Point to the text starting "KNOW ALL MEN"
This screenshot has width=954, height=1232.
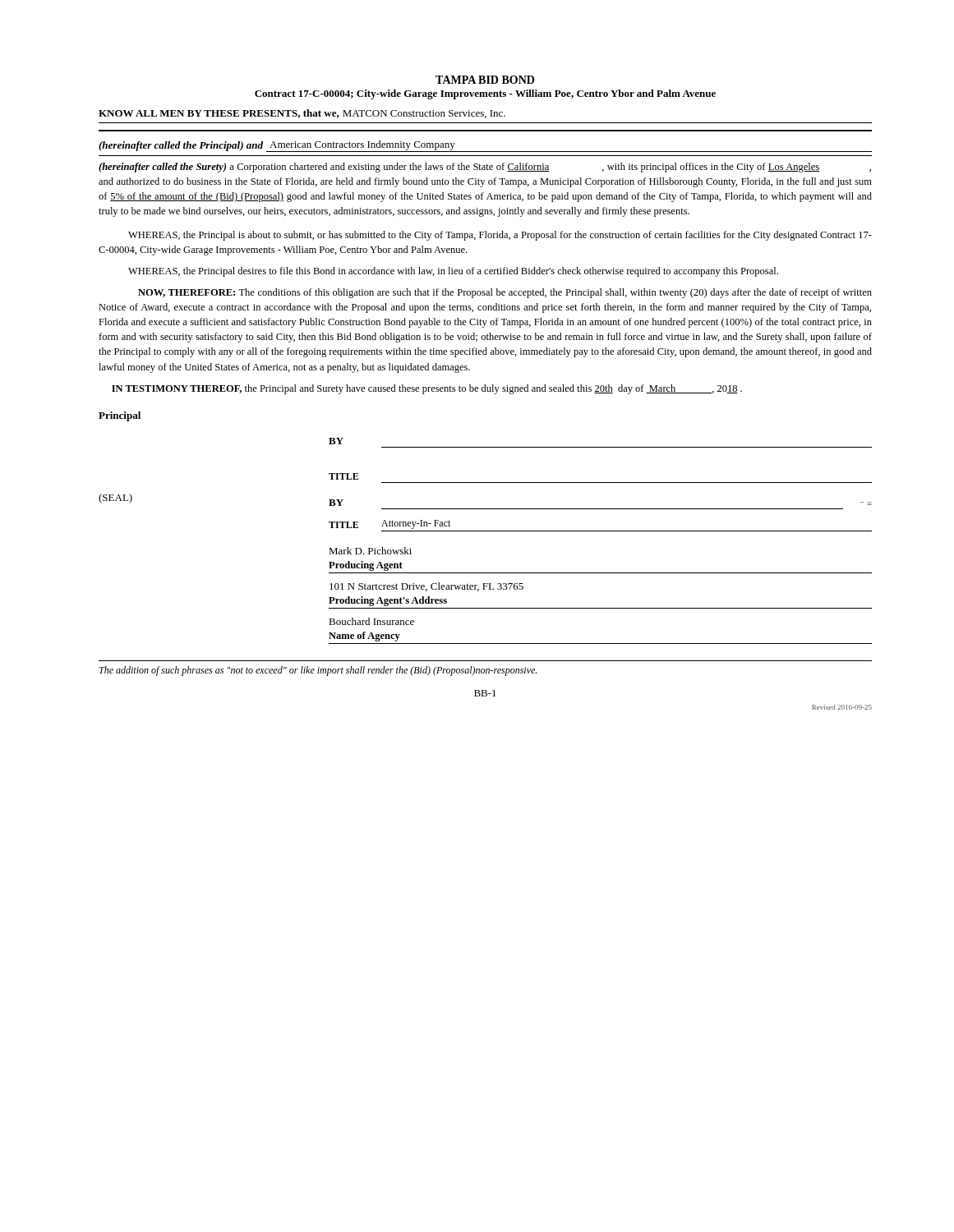click(485, 113)
